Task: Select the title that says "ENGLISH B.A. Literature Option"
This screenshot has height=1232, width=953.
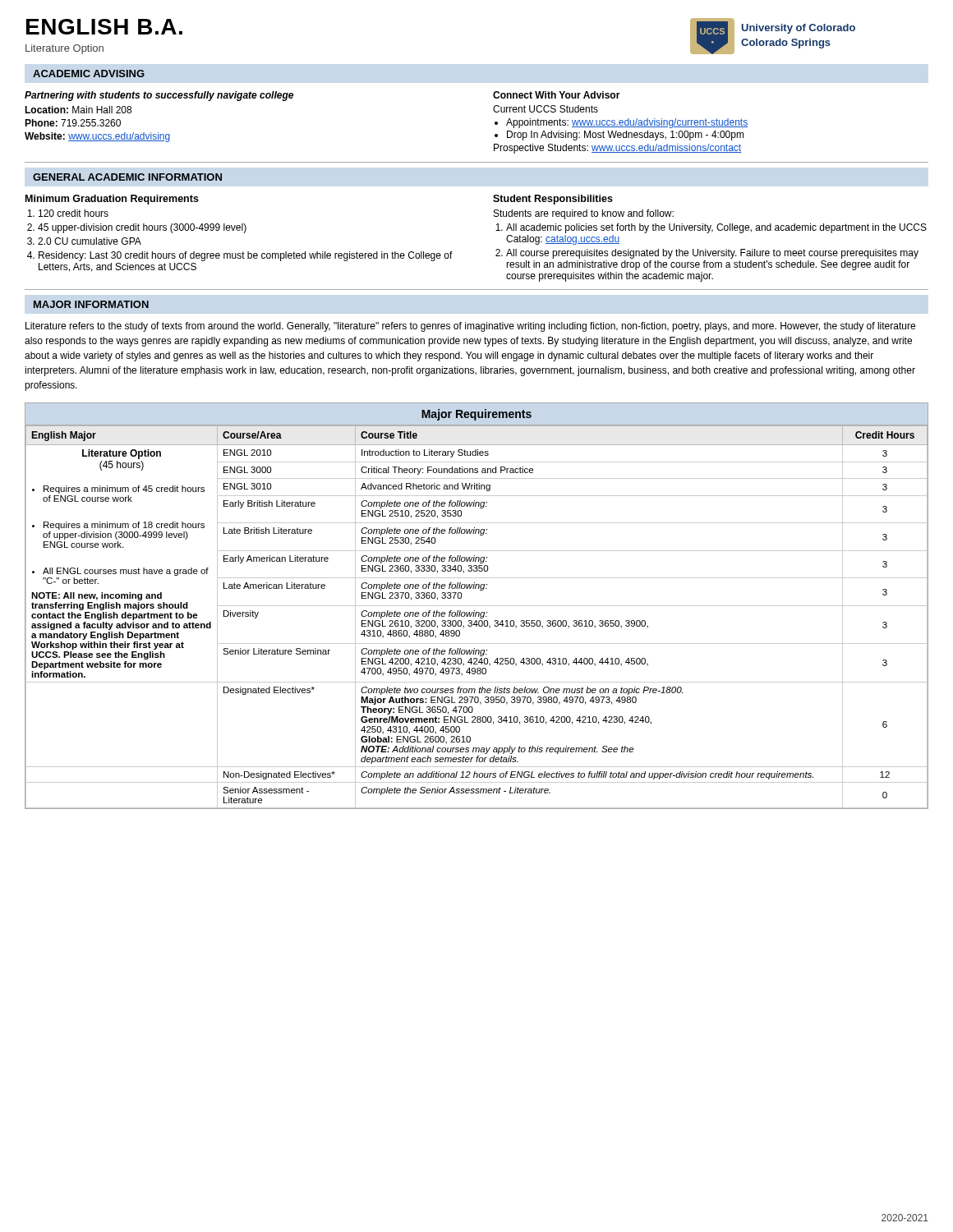Action: [x=104, y=34]
